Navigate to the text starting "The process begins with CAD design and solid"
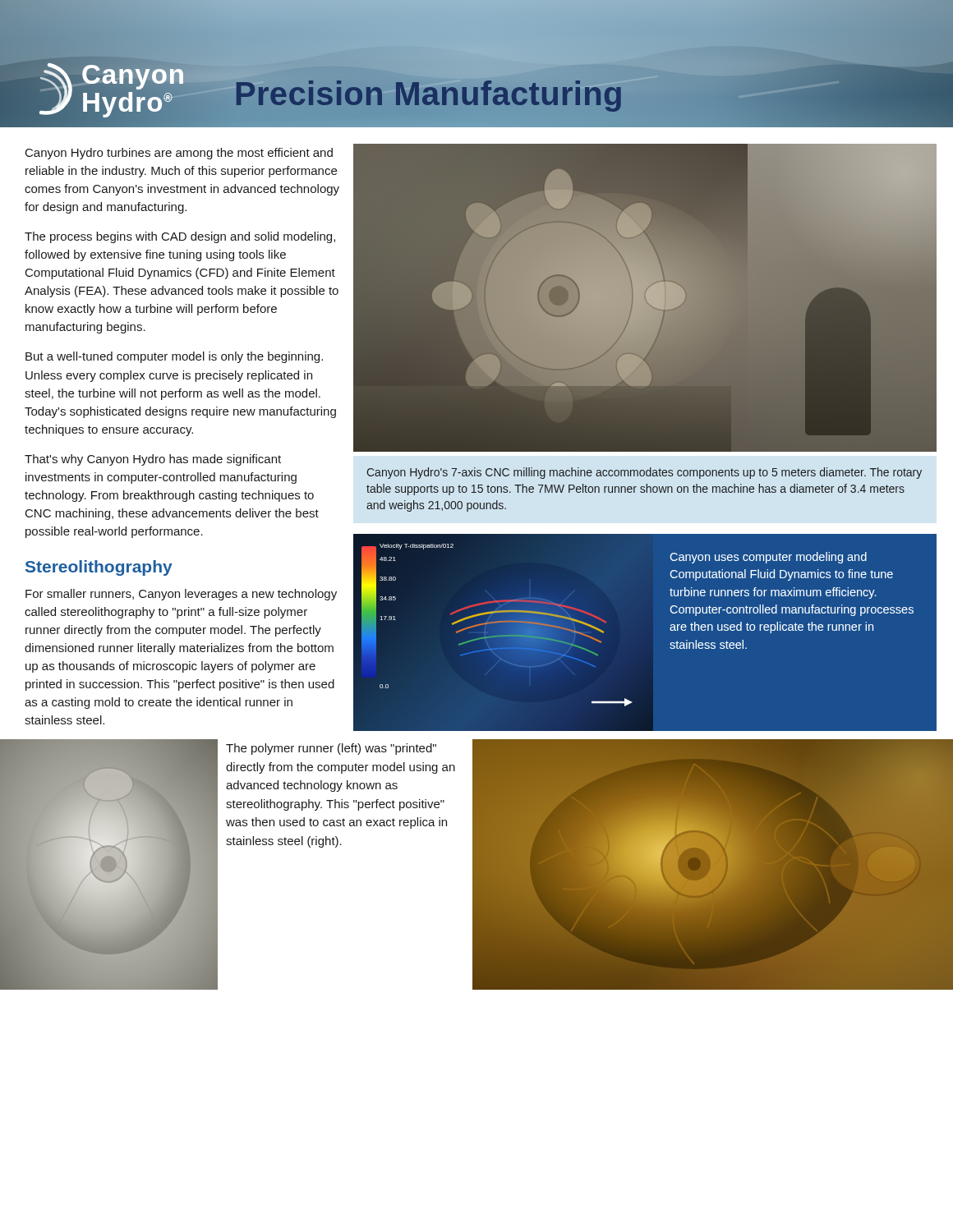 point(182,282)
